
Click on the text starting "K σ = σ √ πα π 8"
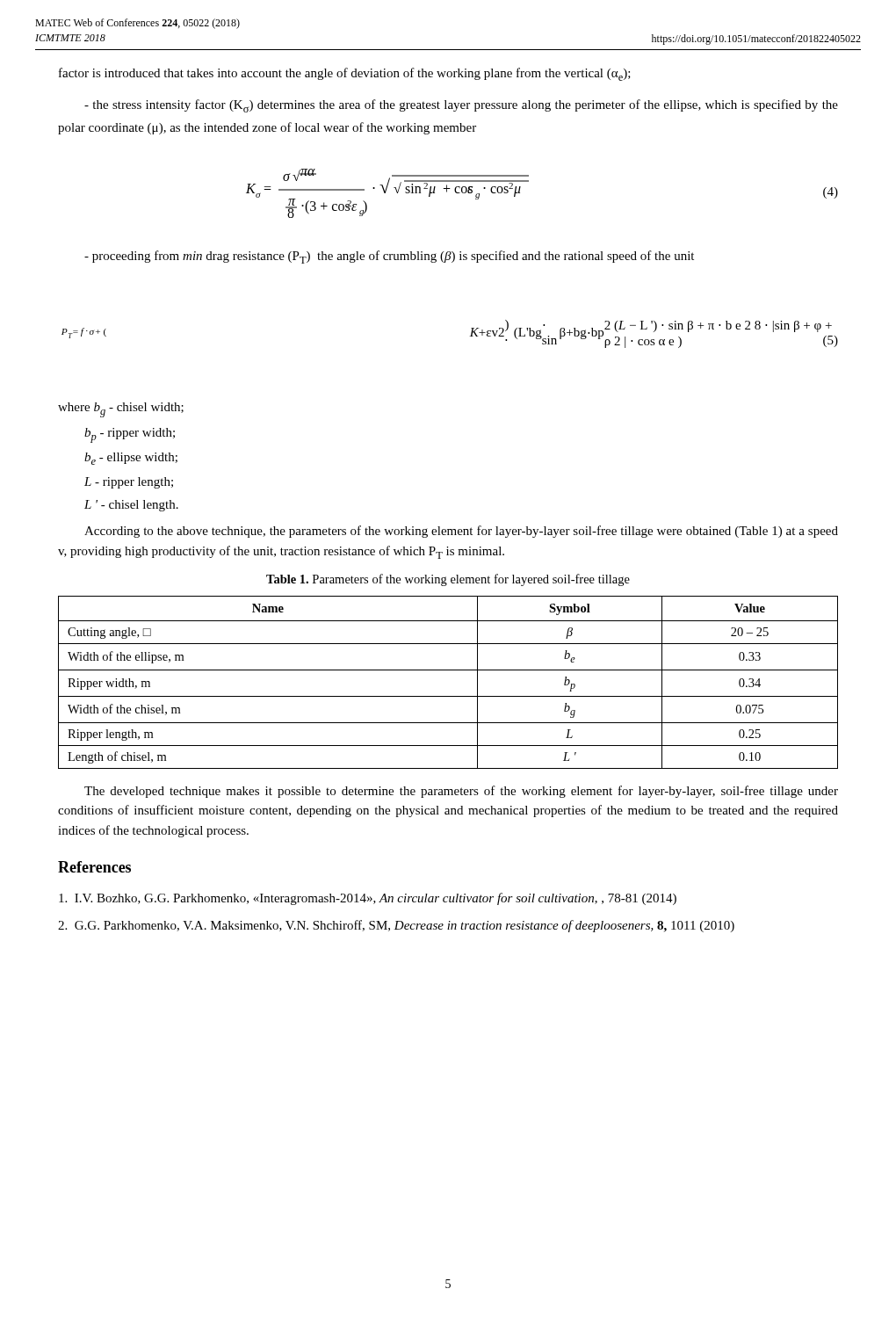(448, 192)
